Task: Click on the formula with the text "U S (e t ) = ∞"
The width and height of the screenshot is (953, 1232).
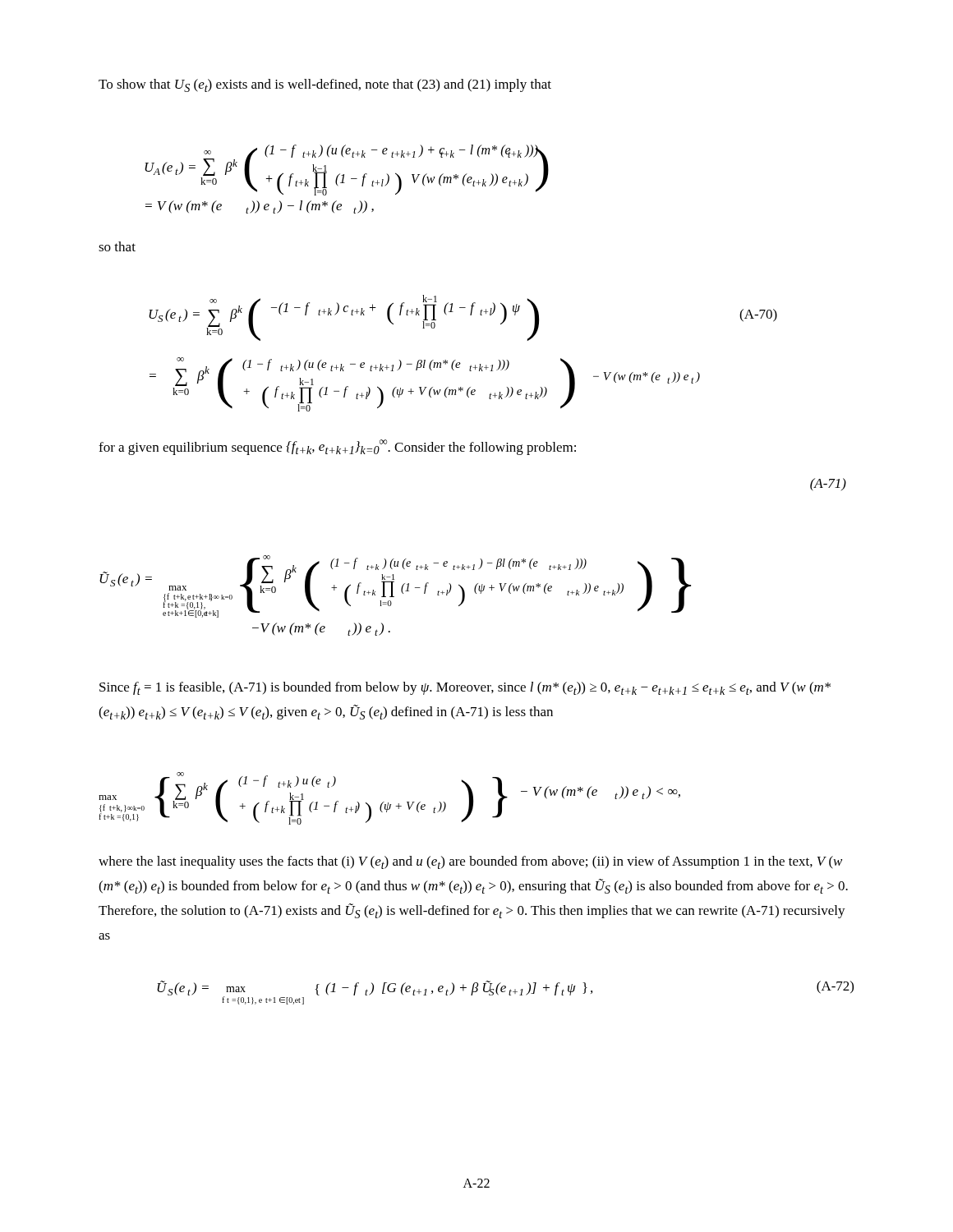Action: (x=476, y=345)
